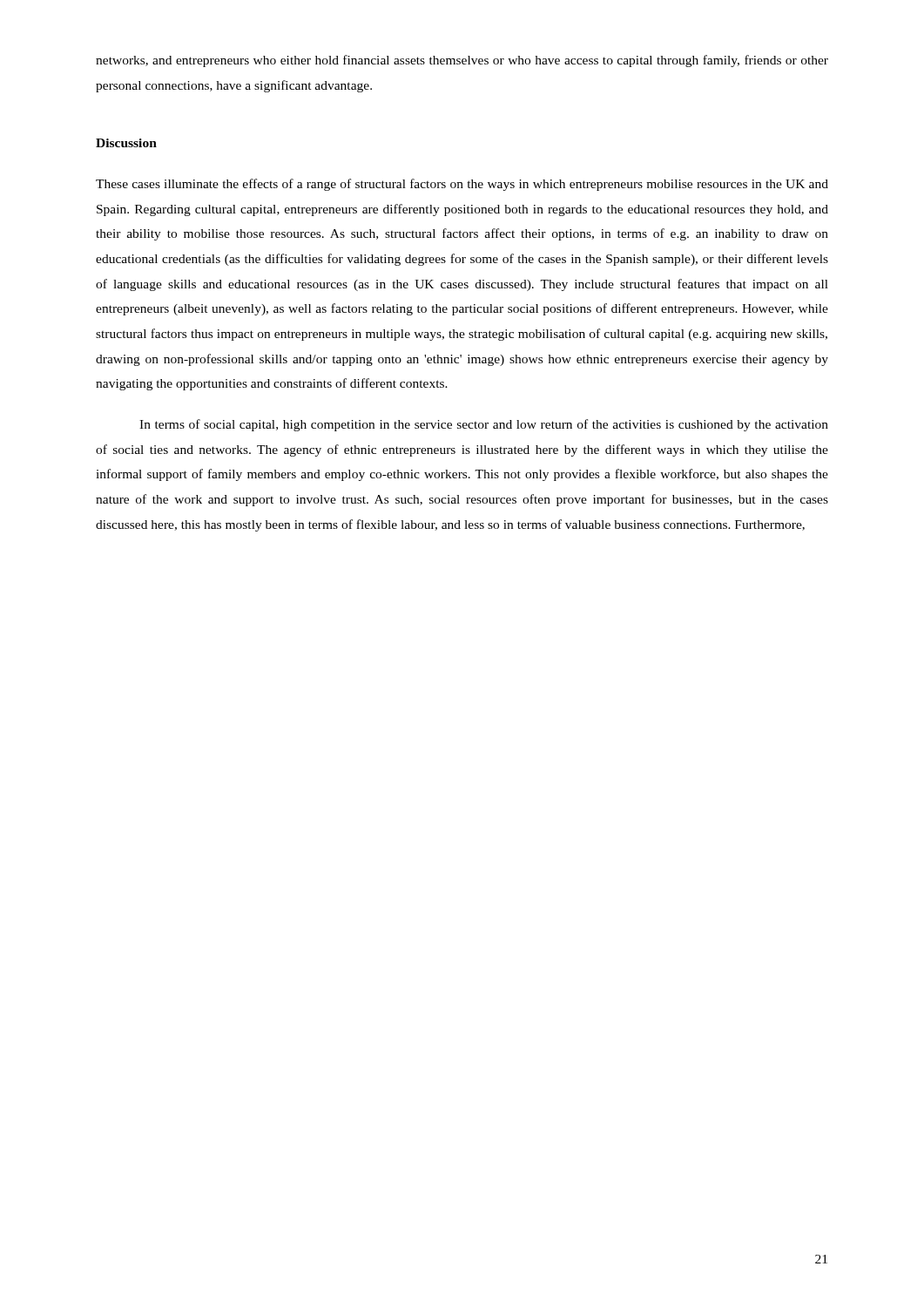This screenshot has height=1307, width=924.
Task: Locate the block of text that opens with "networks, and entrepreneurs who either hold financial assets"
Action: (462, 73)
